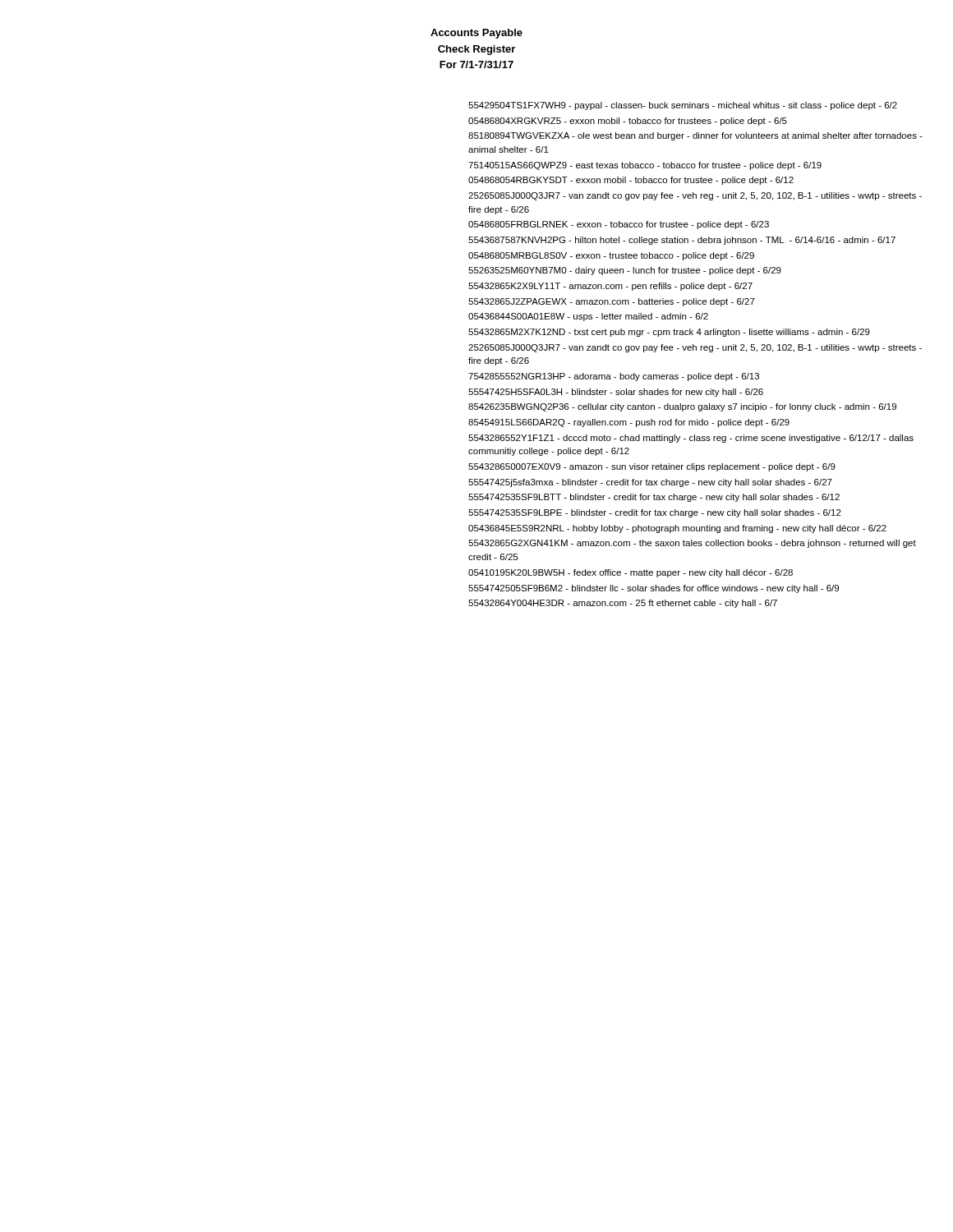Locate the text block that reads "55429504TS1FX7WH9 - paypal - classen- buck seminars"

[696, 354]
